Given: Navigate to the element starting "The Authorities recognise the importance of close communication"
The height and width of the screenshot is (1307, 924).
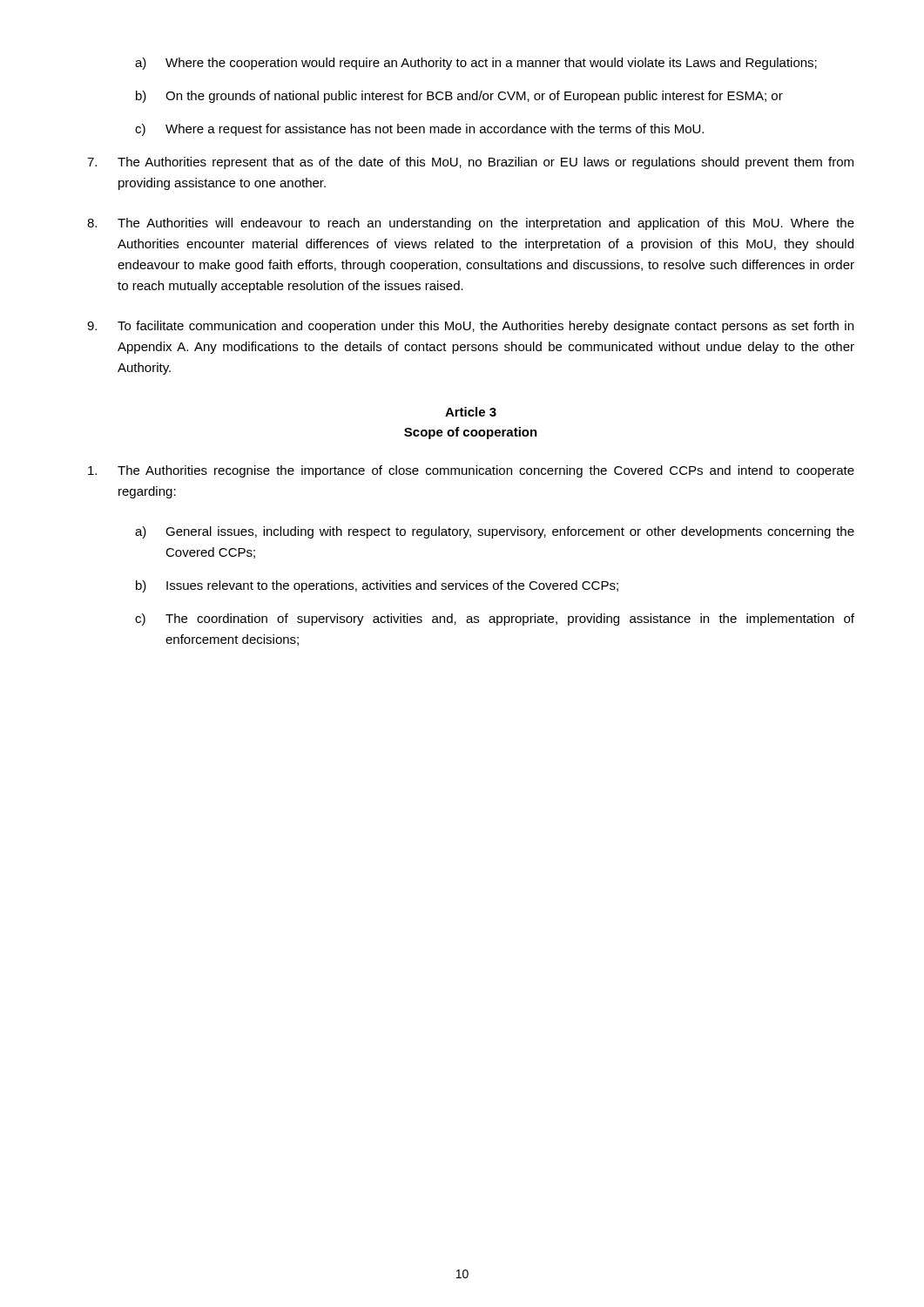Looking at the screenshot, I should 471,481.
